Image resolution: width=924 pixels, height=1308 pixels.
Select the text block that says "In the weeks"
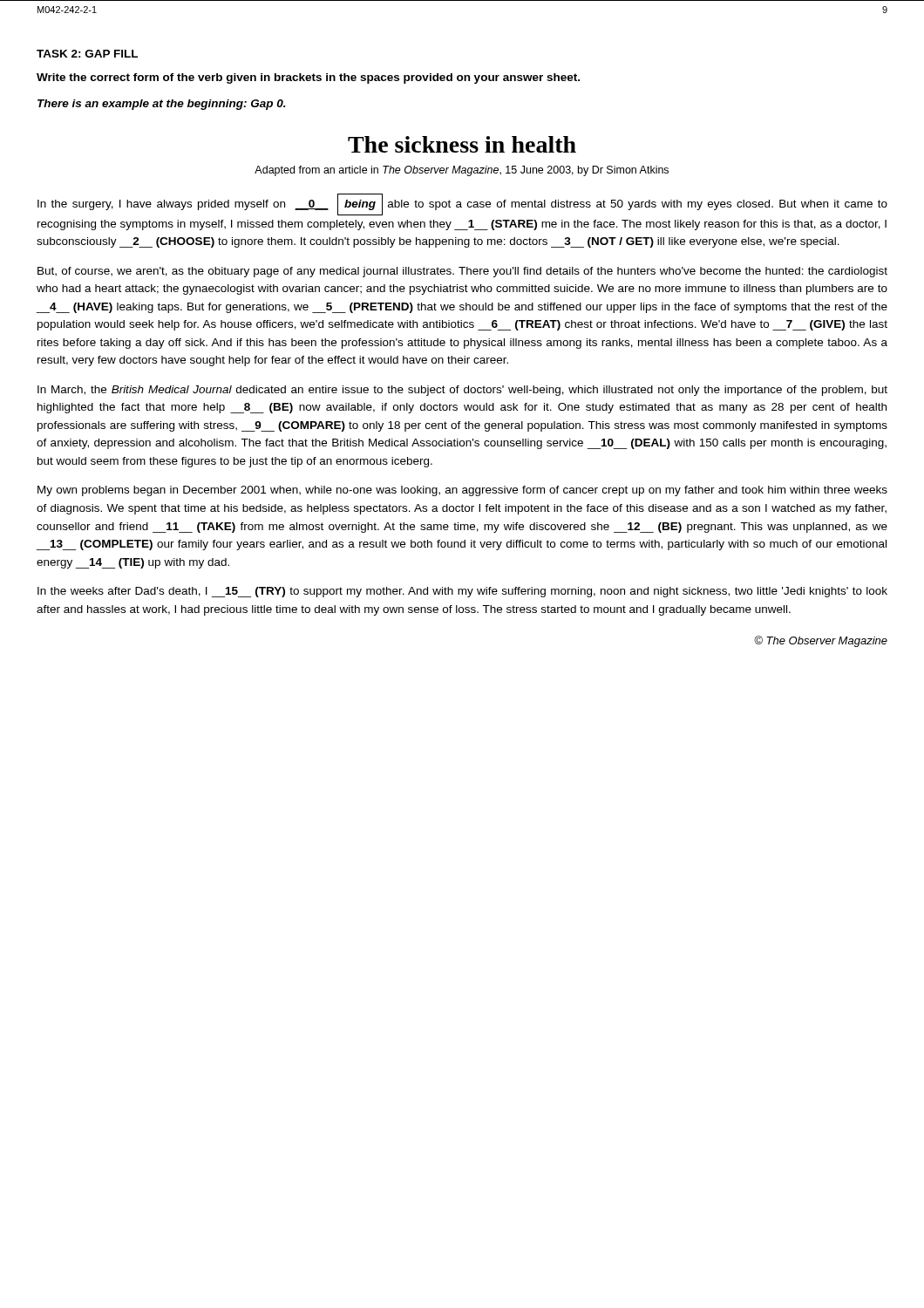pyautogui.click(x=462, y=600)
